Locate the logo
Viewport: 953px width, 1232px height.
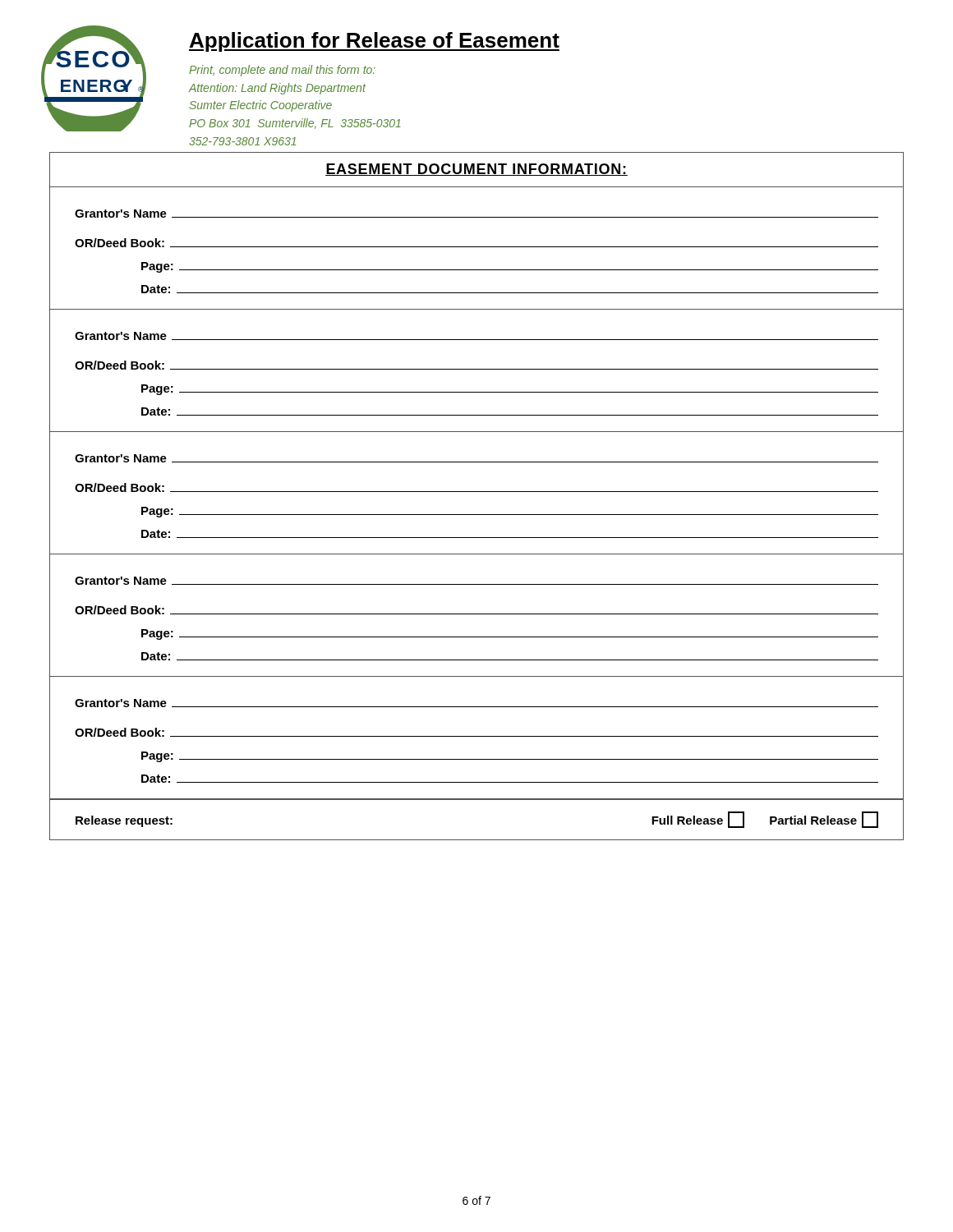pos(99,80)
